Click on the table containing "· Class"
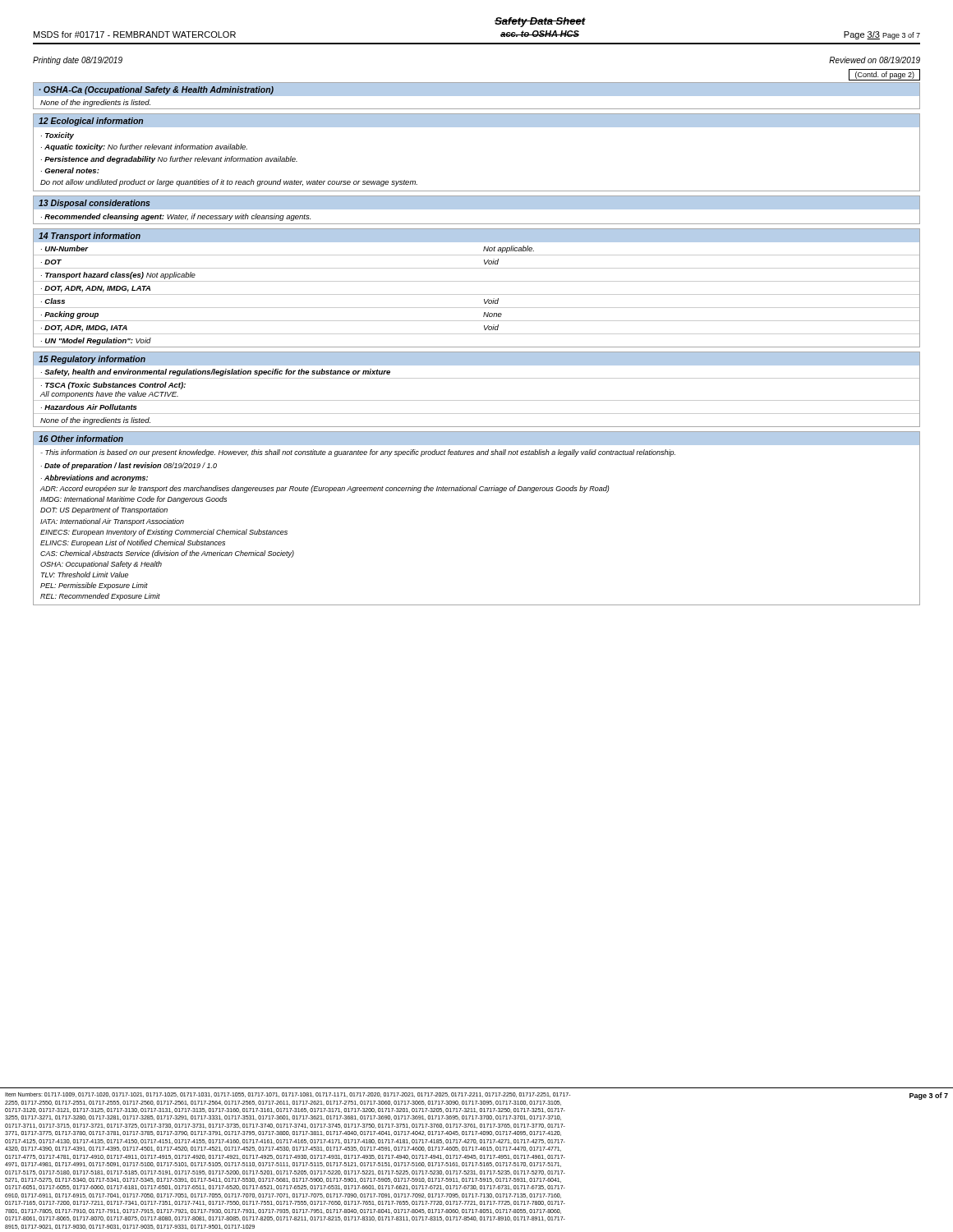The height and width of the screenshot is (1232, 953). tap(476, 295)
